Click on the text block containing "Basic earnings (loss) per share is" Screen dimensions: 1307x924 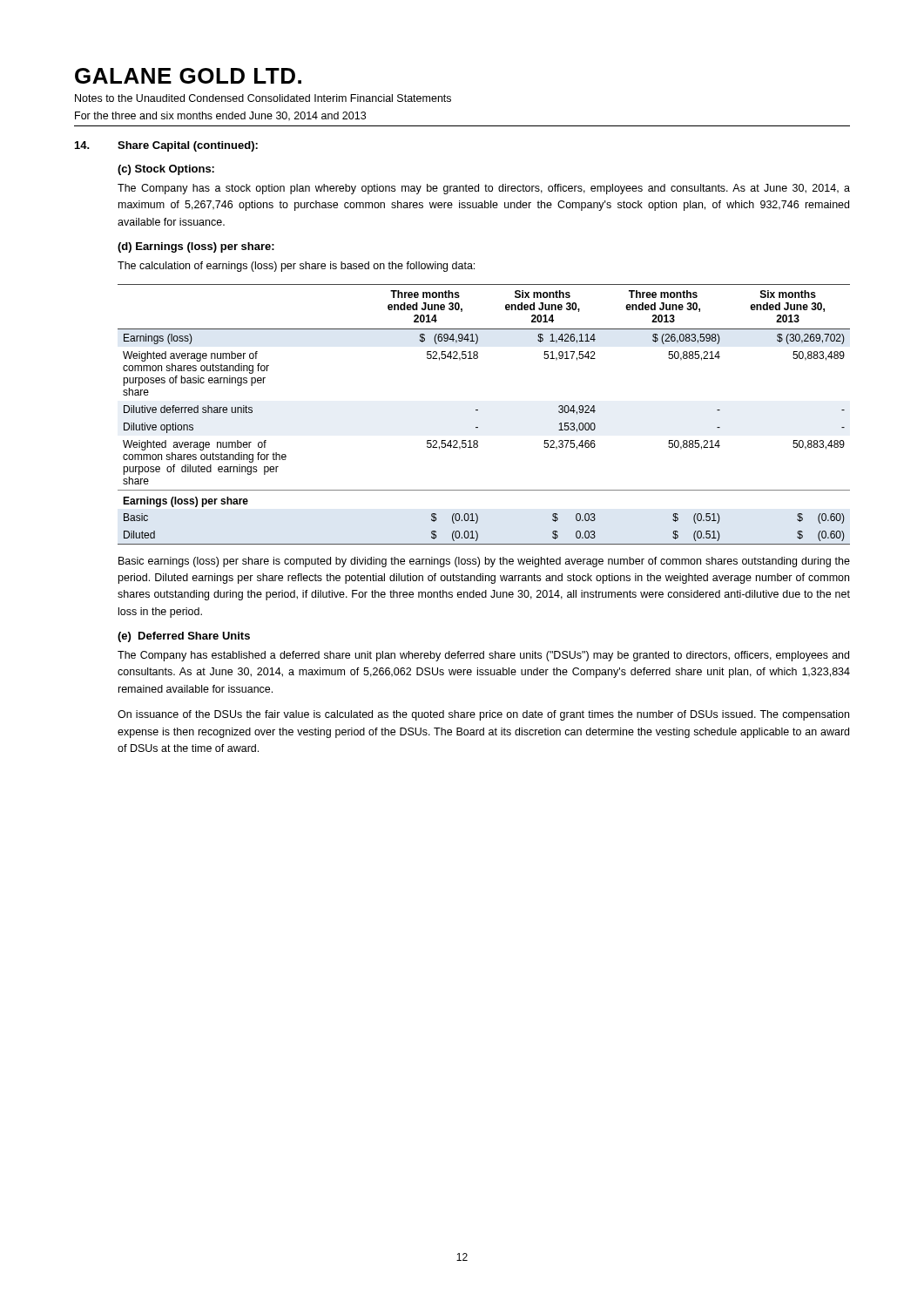coord(484,586)
